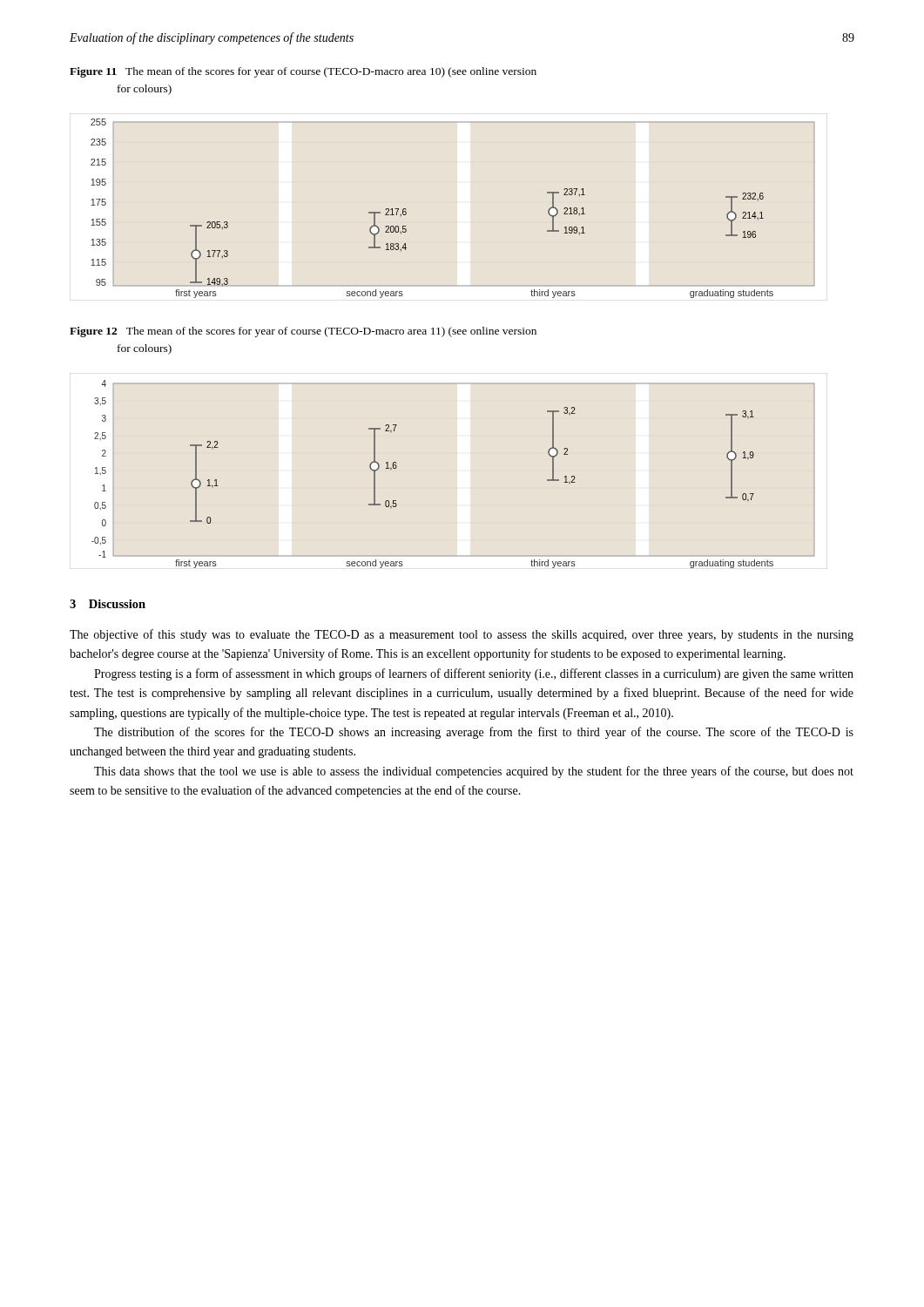Find the passage starting "3 Discussion"
This screenshot has height=1307, width=924.
[108, 604]
